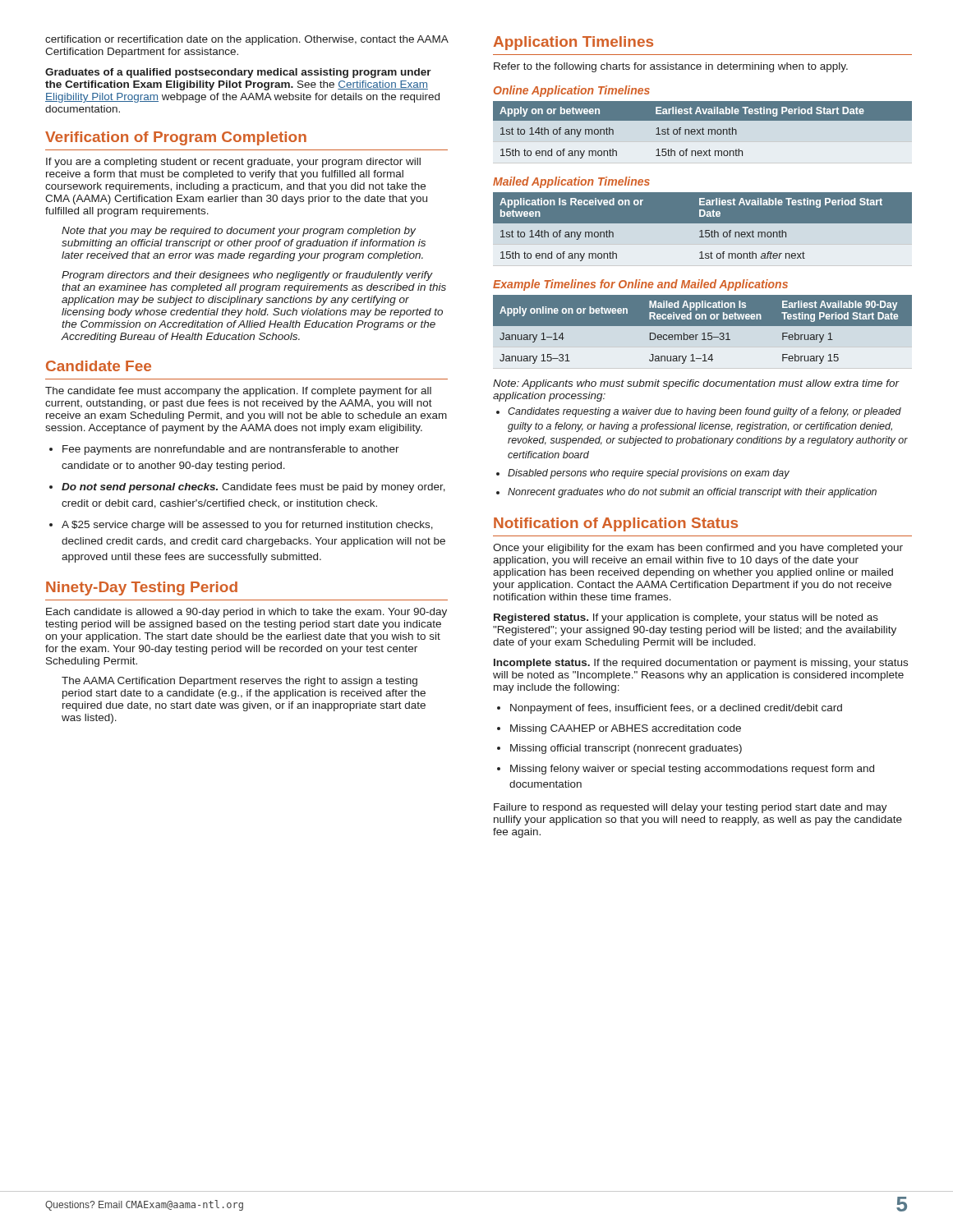
Task: Select the section header with the text "Ninety-Day Testing Period"
Action: (246, 589)
